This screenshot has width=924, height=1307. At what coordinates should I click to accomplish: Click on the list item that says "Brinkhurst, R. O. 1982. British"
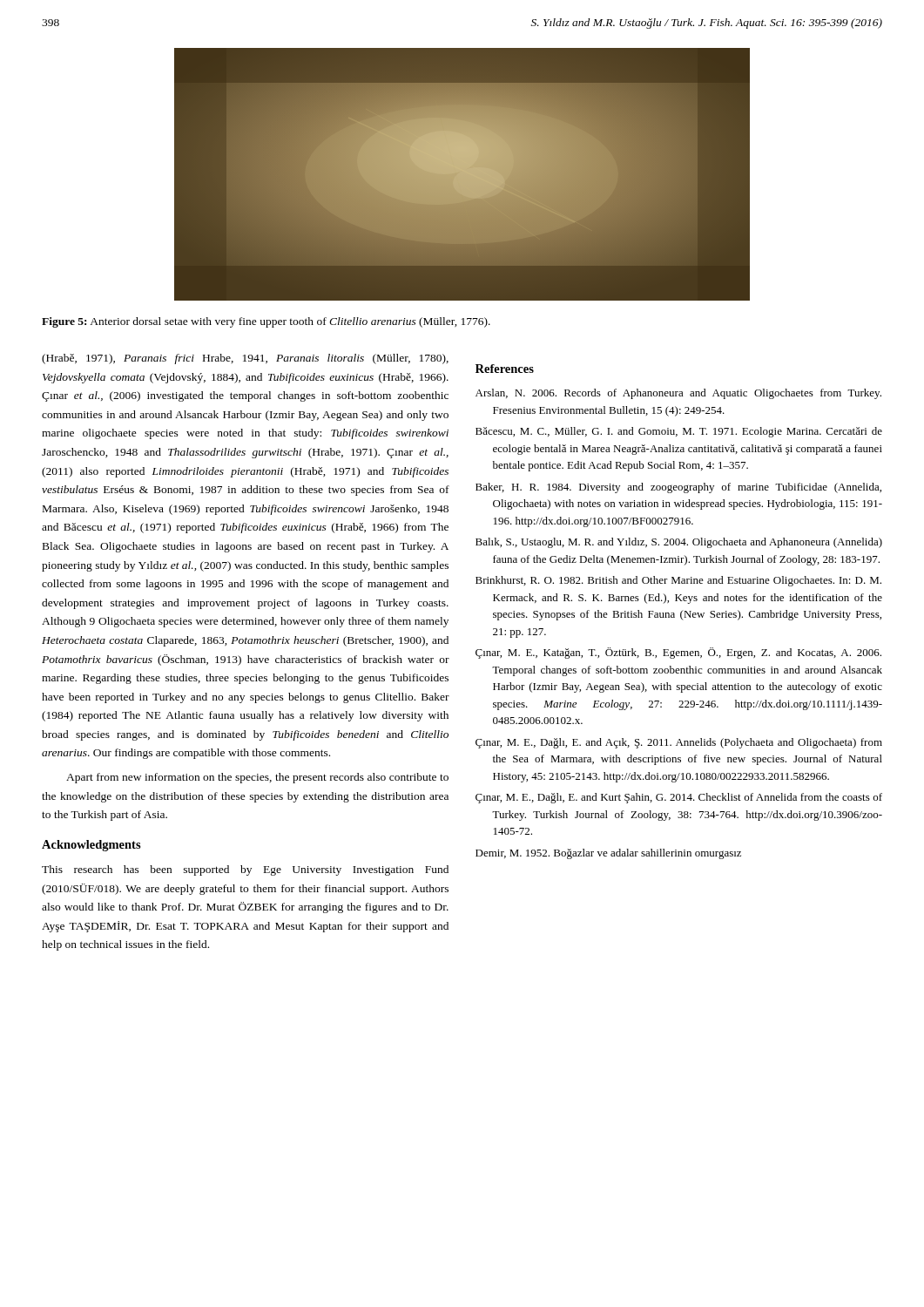[x=679, y=606]
